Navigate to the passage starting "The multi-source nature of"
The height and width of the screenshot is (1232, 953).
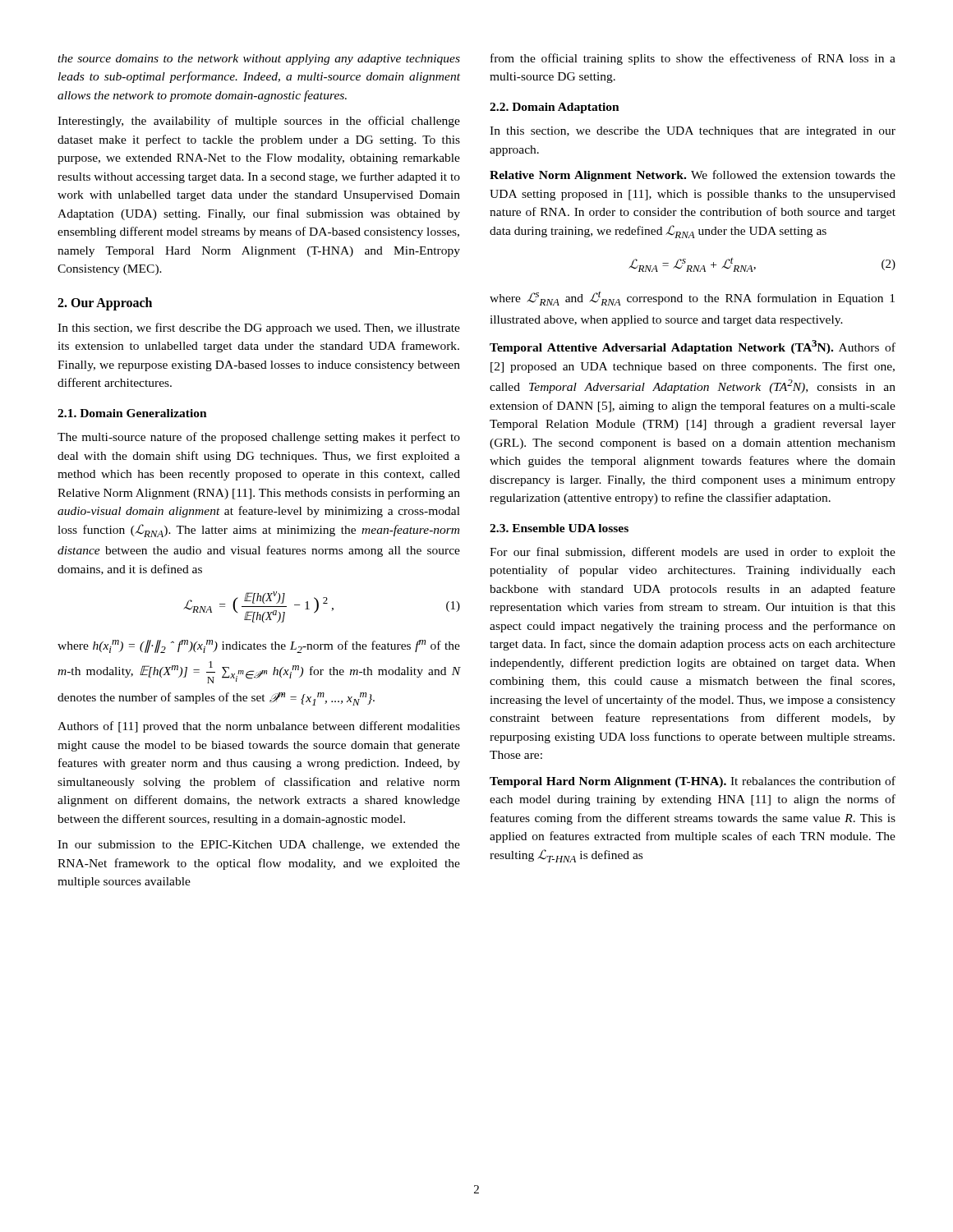point(259,503)
